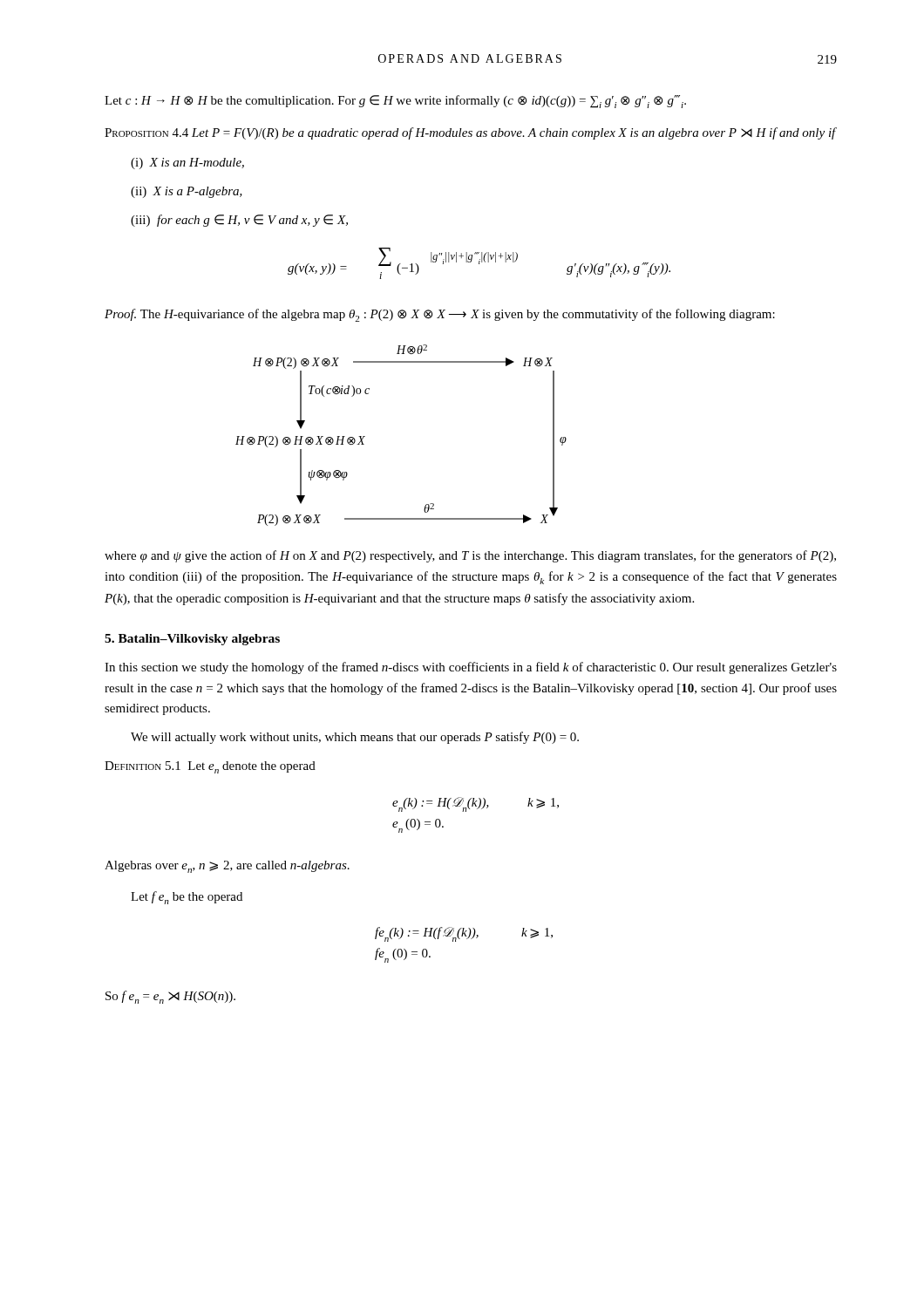924x1308 pixels.
Task: Click the formula that begins "g(v(x, y)) = ∑ i"
Action: pyautogui.click(x=480, y=264)
